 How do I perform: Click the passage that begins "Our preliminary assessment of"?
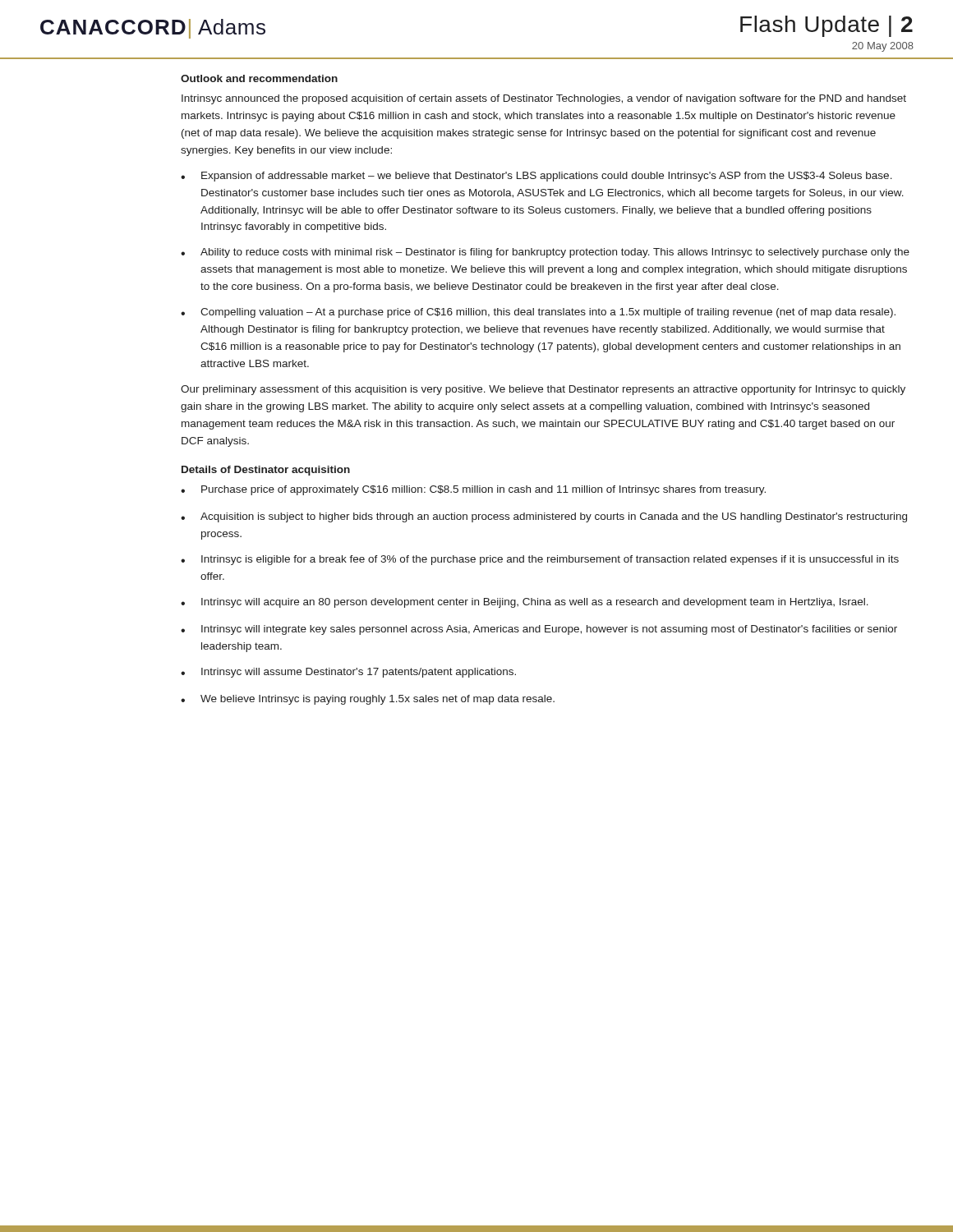(x=543, y=415)
